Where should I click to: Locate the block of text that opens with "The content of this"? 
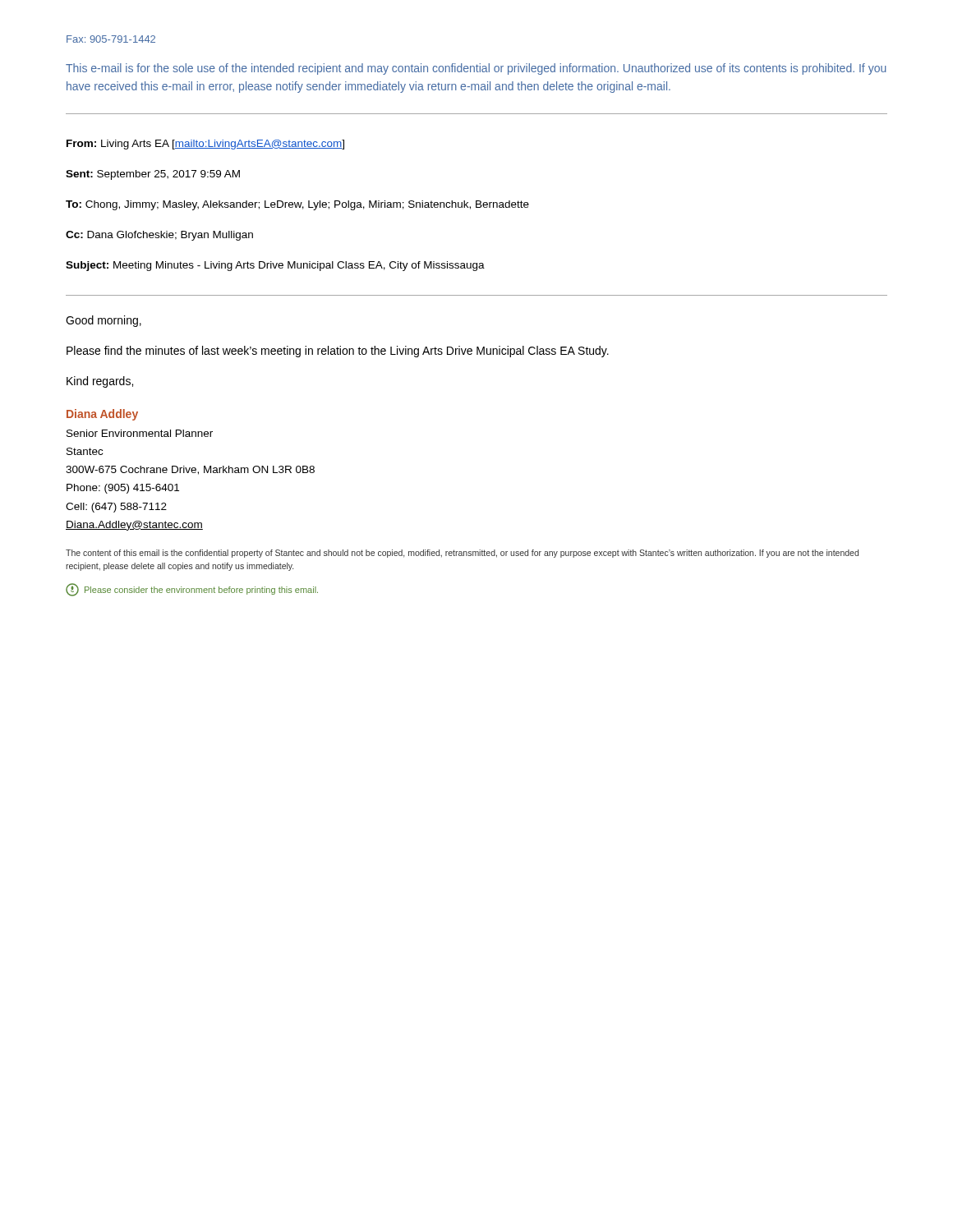tap(462, 559)
